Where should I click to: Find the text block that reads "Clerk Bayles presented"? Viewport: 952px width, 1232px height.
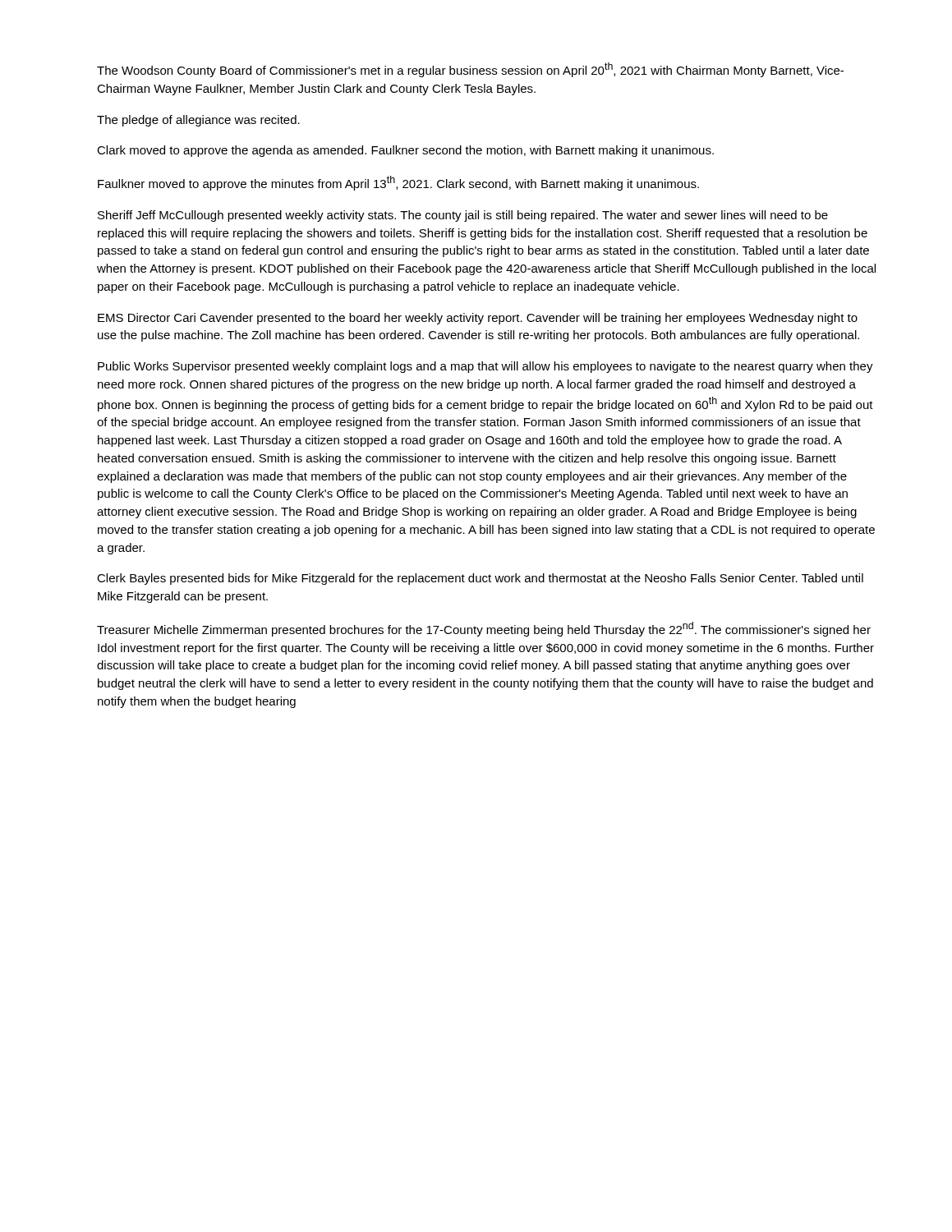click(x=480, y=587)
